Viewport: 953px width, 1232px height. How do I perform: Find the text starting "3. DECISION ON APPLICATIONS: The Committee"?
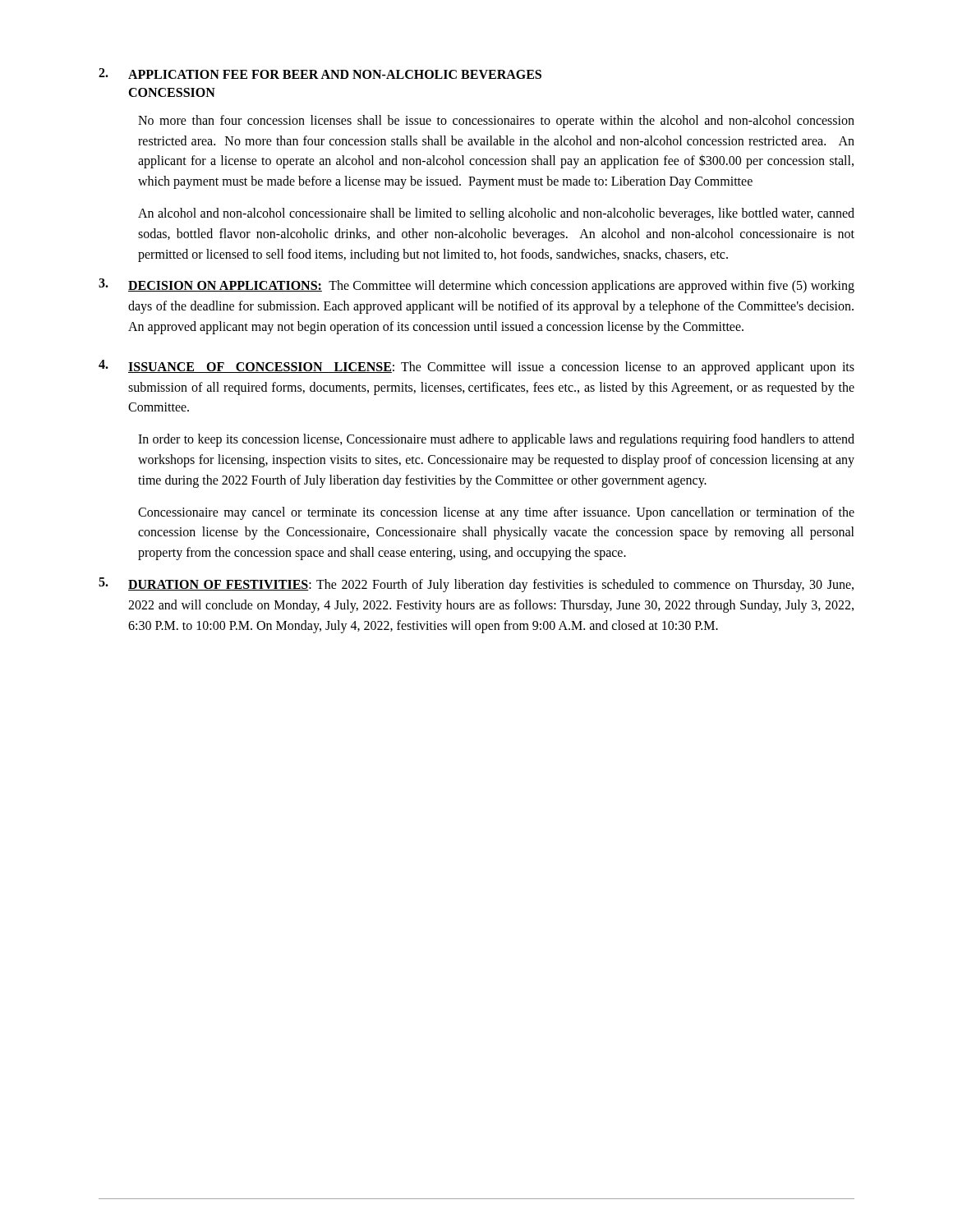point(476,307)
